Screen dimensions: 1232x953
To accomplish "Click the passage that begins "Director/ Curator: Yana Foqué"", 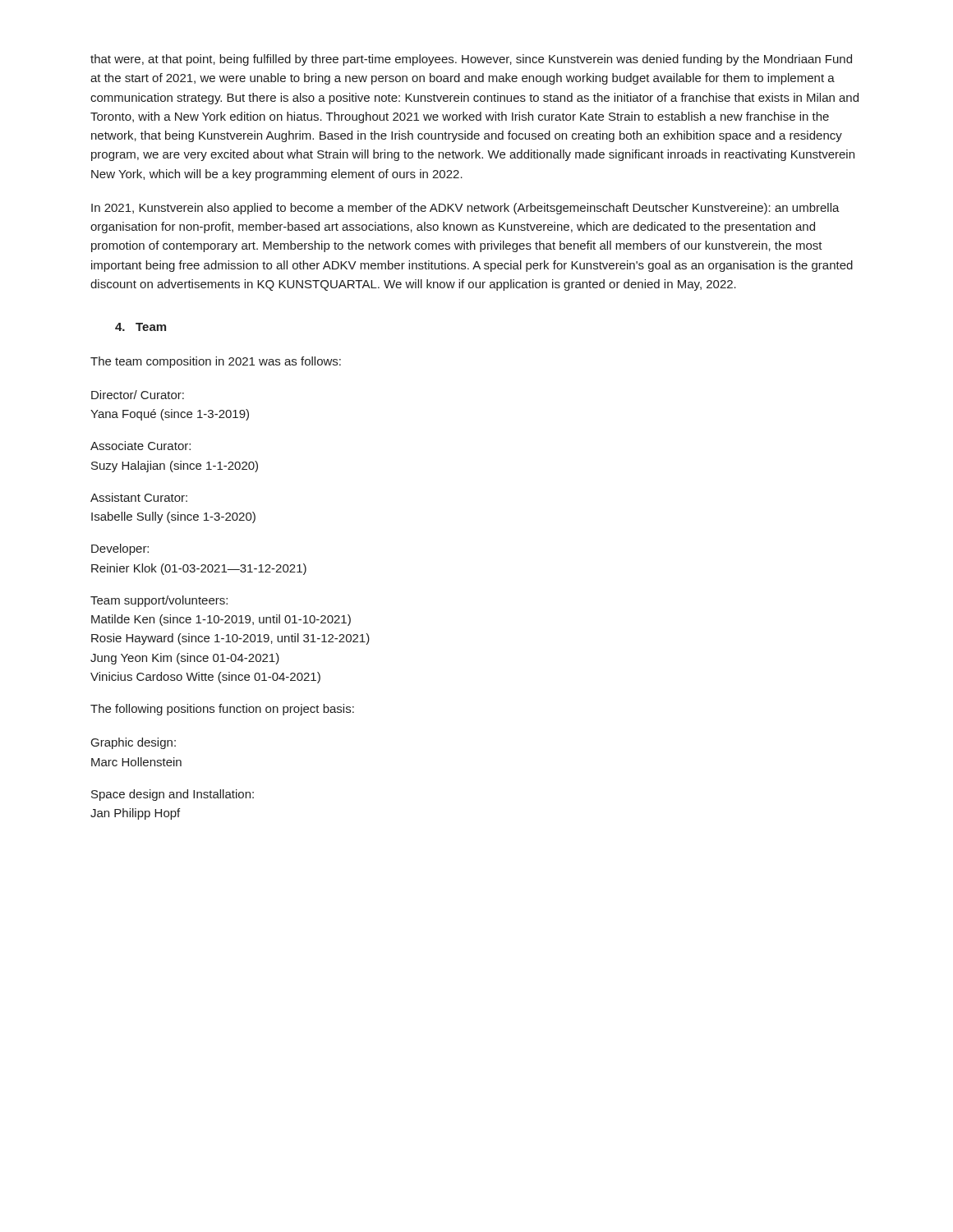I will (x=170, y=404).
